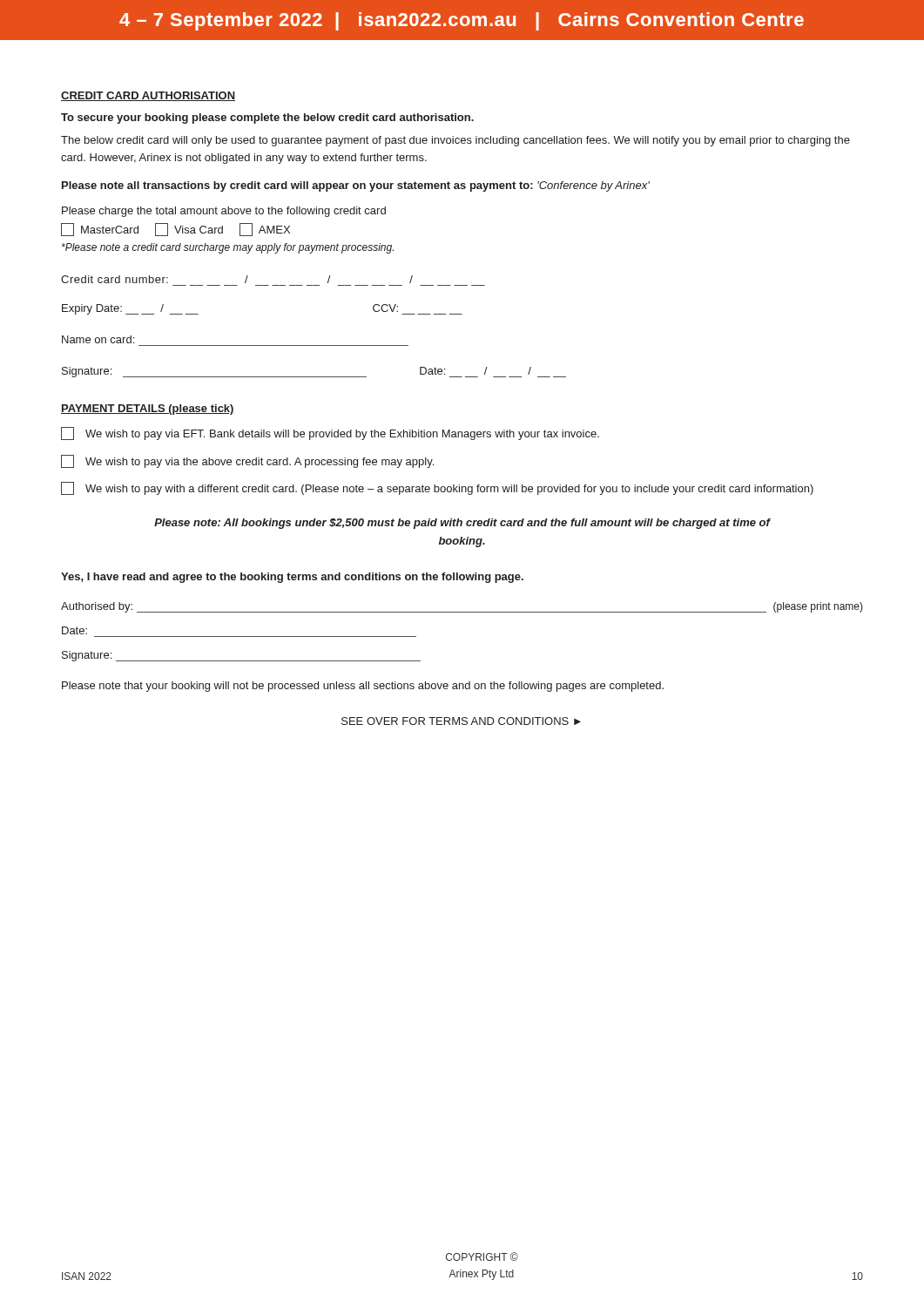
Task: Locate the footnote that reads "Please note a credit card surcharge"
Action: pyautogui.click(x=228, y=248)
